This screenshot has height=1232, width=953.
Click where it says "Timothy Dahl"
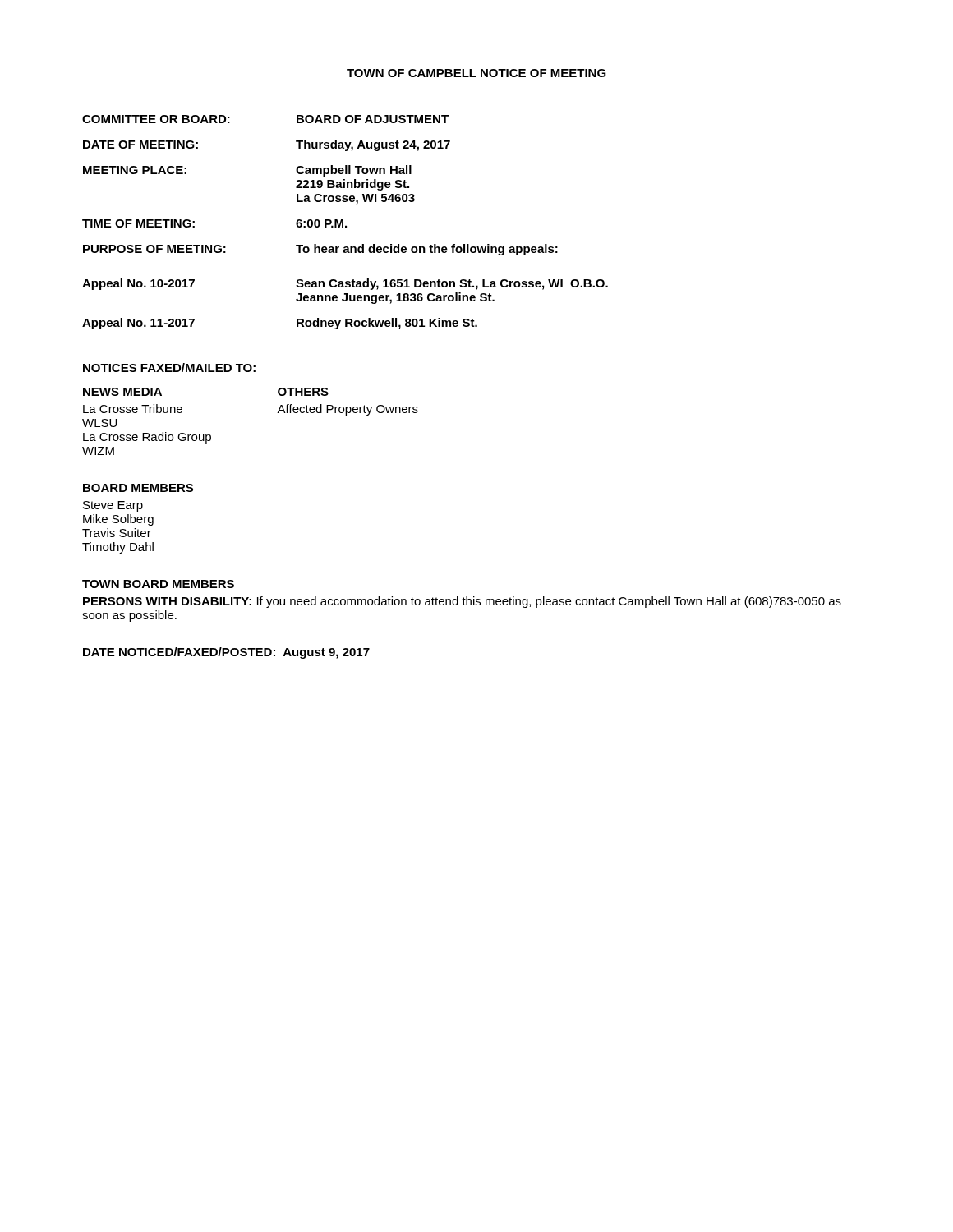click(118, 547)
